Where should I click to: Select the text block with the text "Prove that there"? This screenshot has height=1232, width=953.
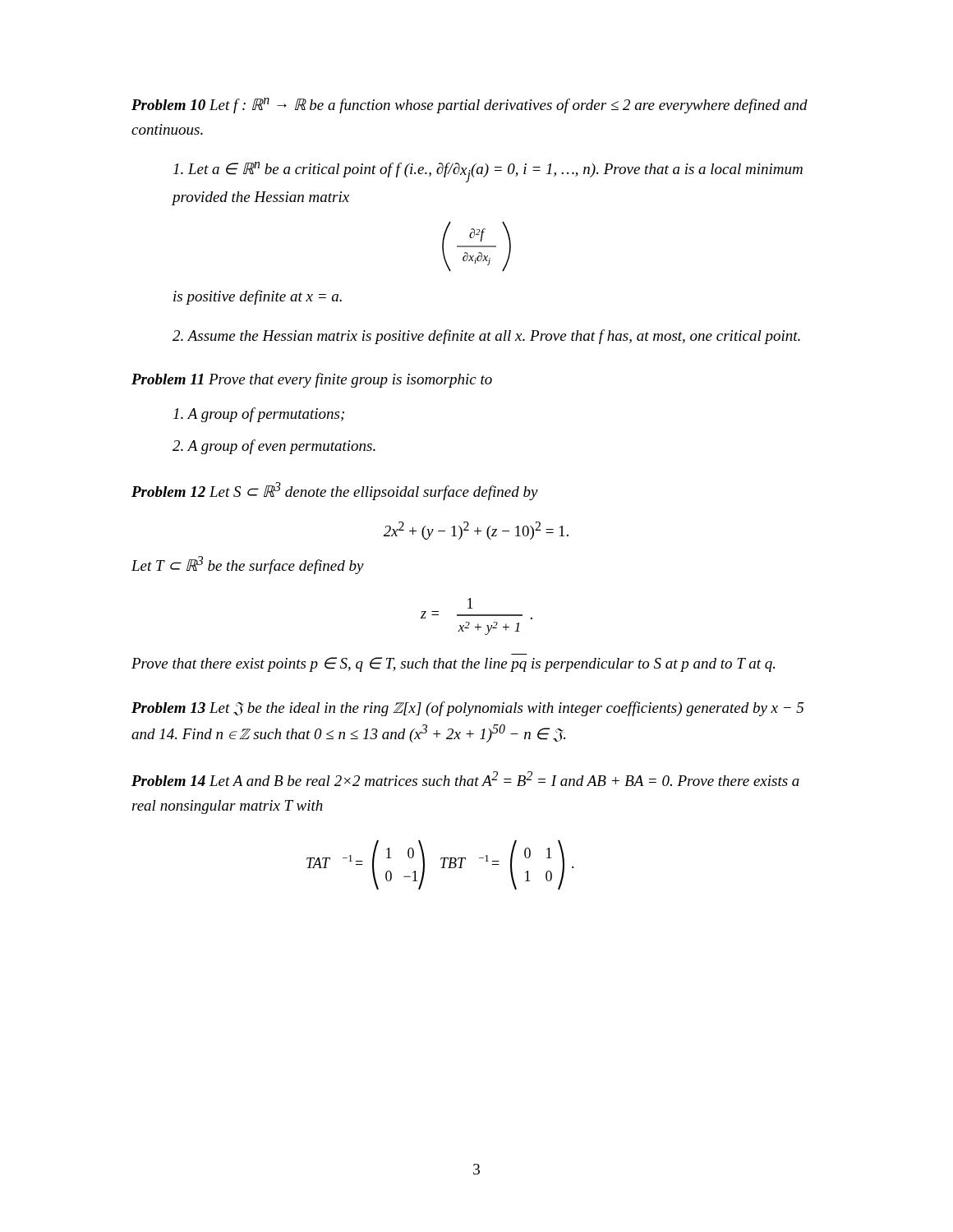(x=454, y=664)
